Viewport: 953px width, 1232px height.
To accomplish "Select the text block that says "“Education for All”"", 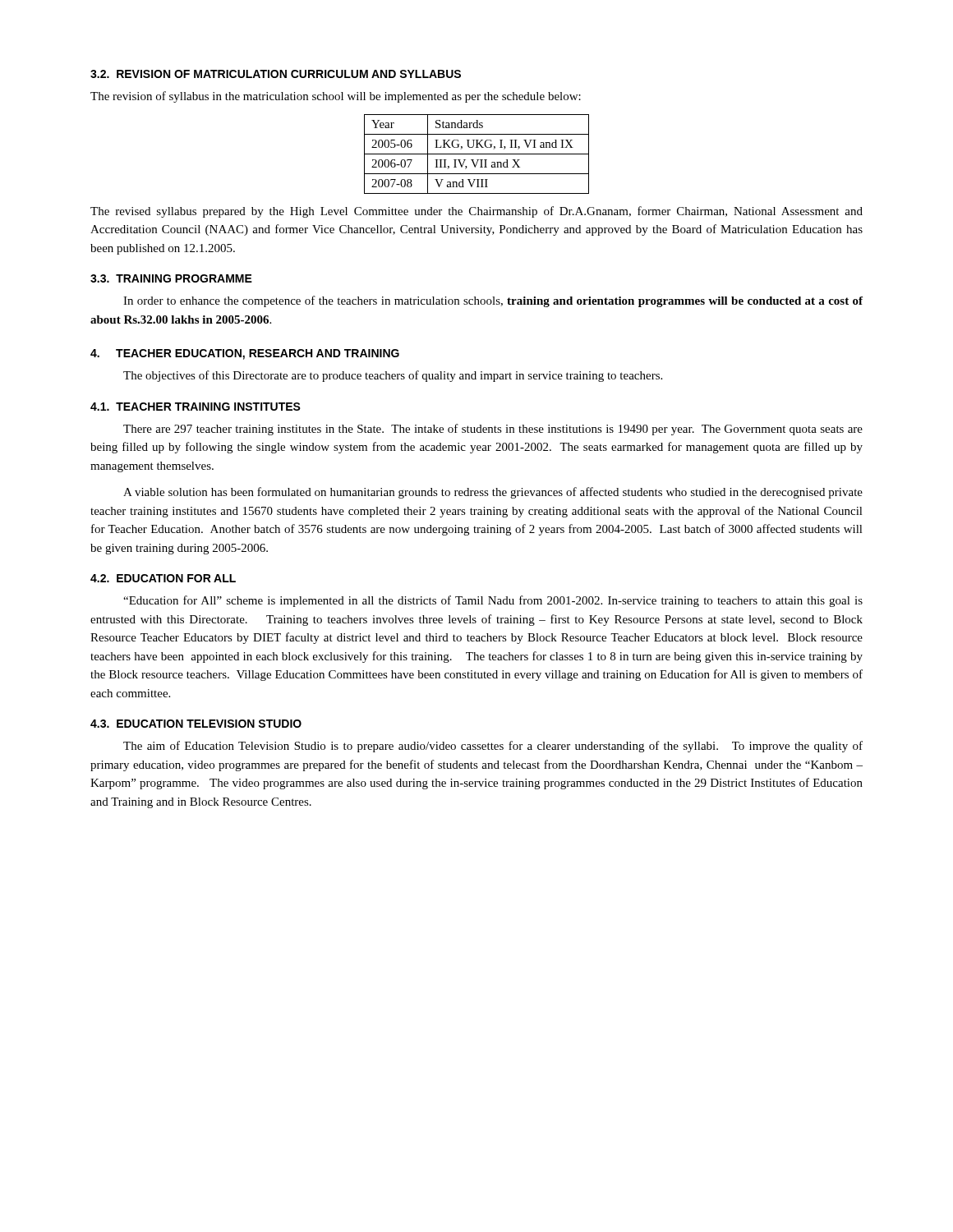I will tap(476, 647).
